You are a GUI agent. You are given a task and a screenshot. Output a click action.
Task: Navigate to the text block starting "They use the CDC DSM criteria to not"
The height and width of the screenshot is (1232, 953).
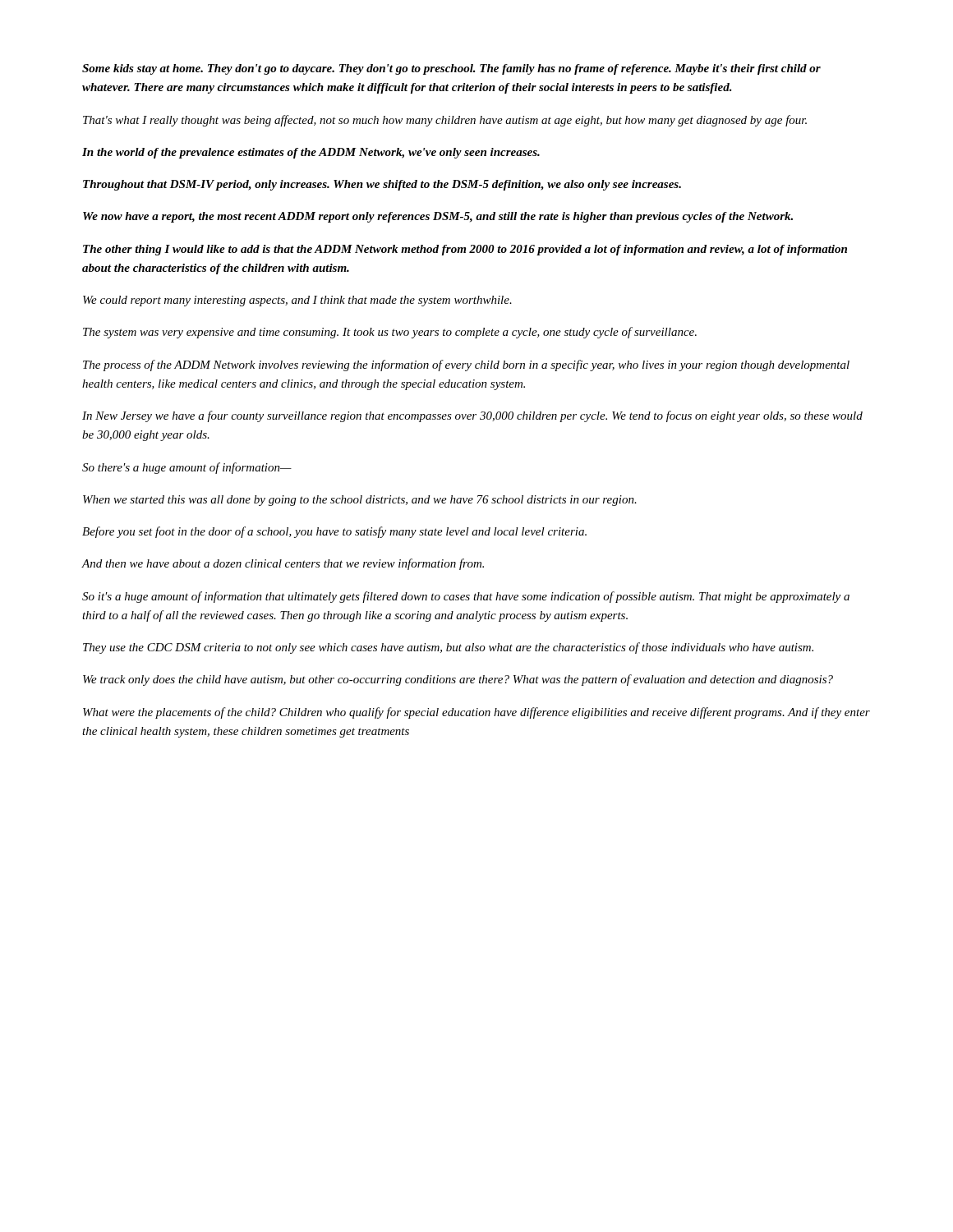click(x=476, y=648)
